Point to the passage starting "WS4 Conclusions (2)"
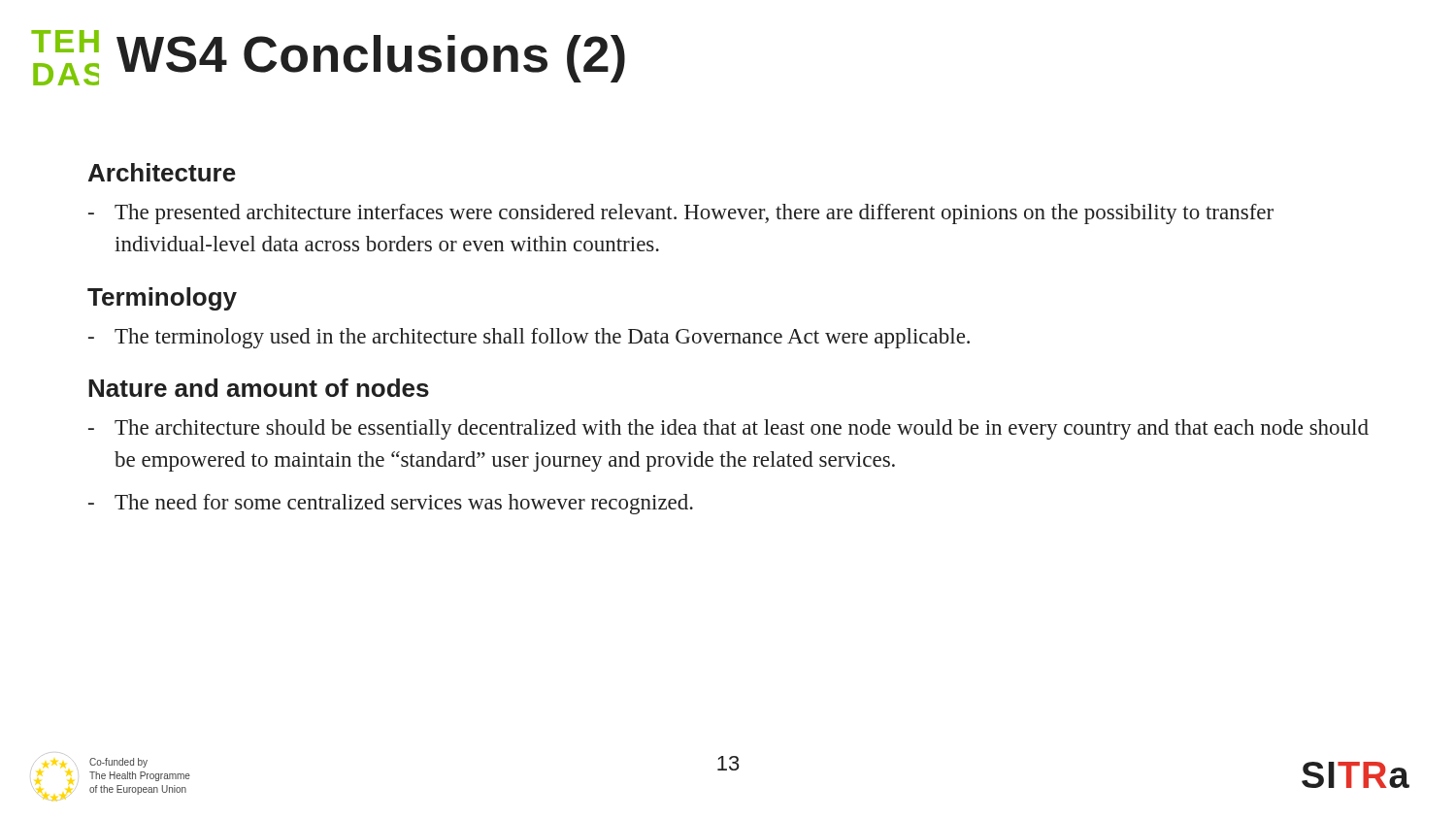The image size is (1456, 819). 372,54
